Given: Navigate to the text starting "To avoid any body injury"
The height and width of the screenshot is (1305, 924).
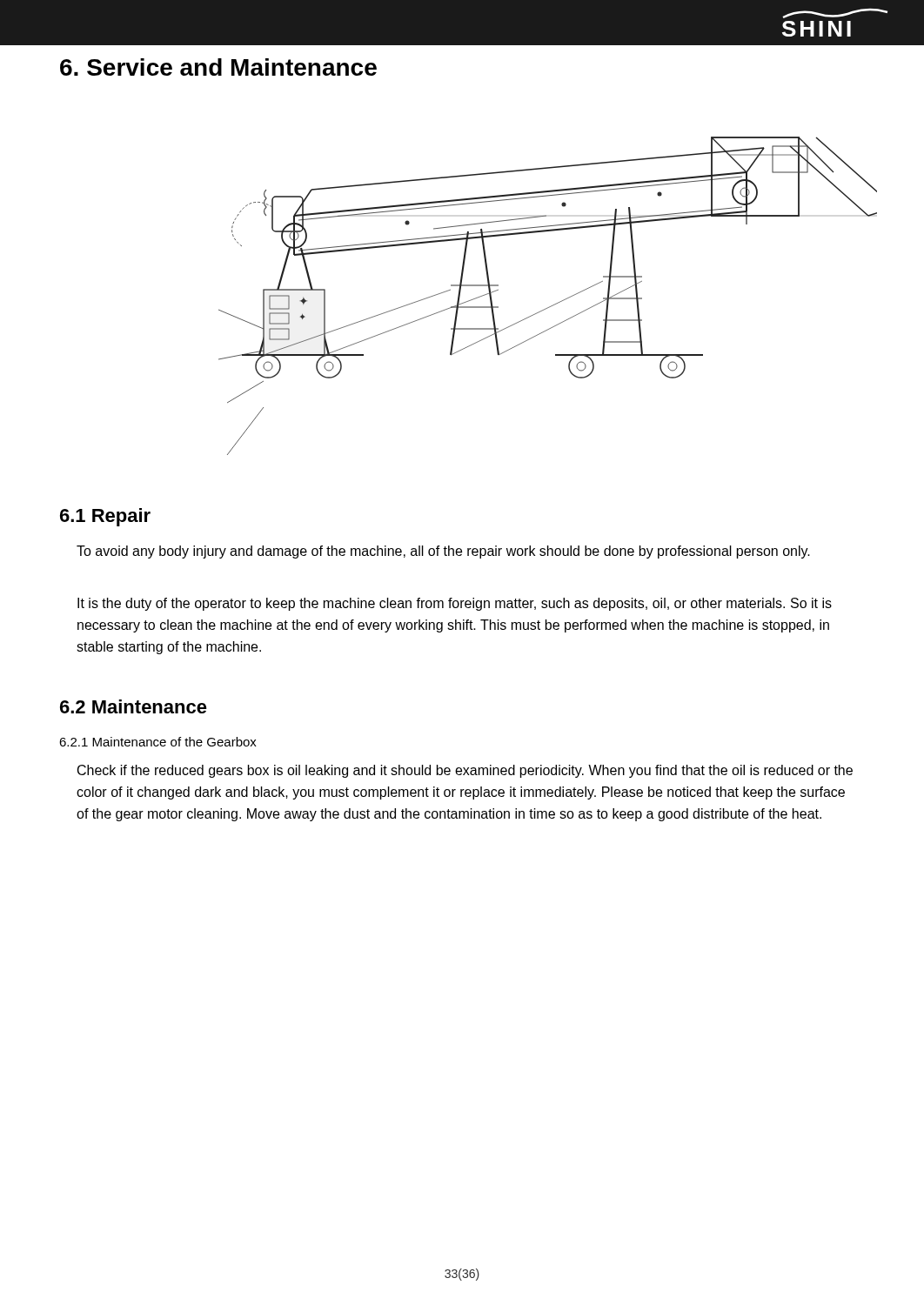Looking at the screenshot, I should click(x=444, y=551).
